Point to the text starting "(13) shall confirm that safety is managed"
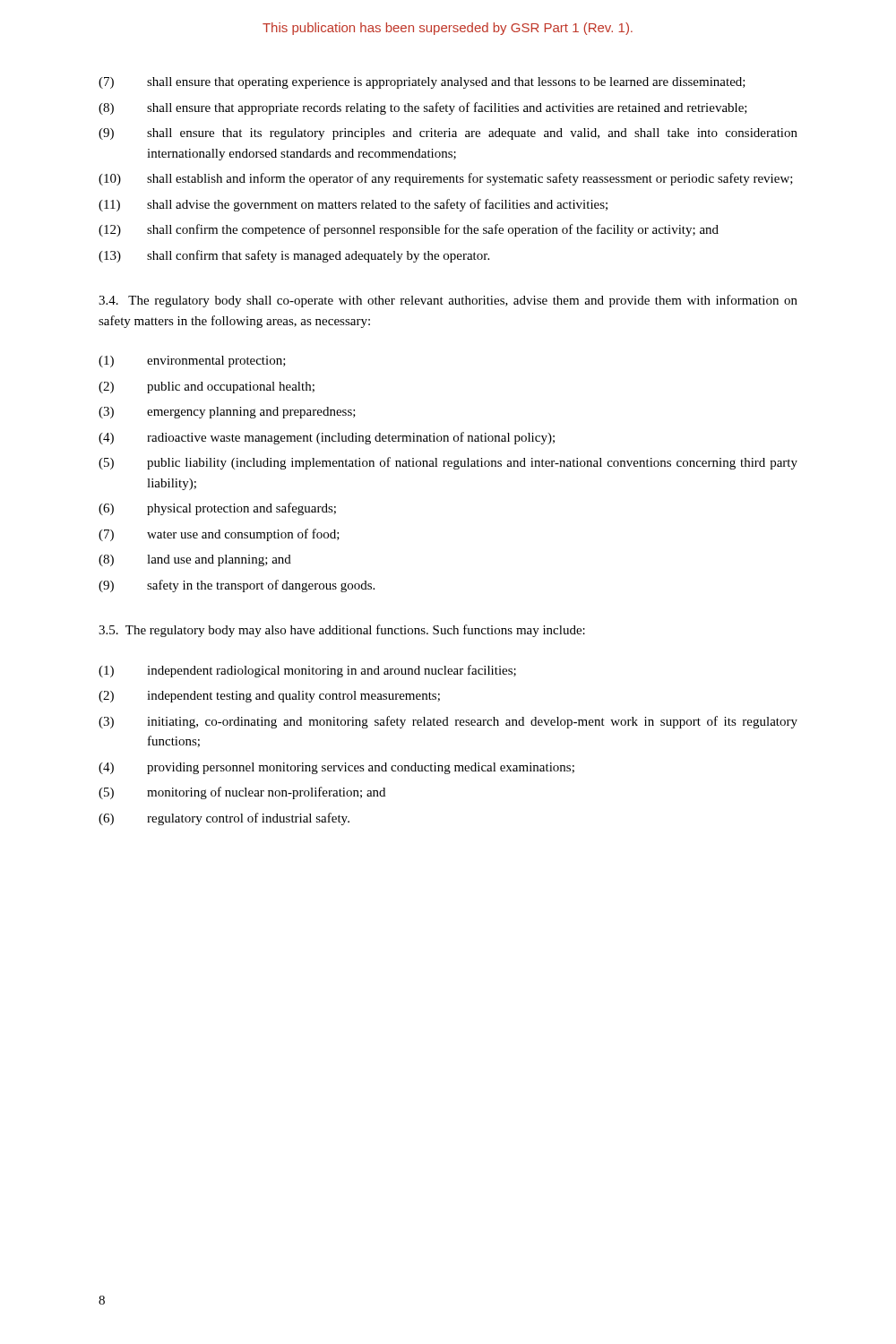This screenshot has height=1344, width=896. click(x=448, y=255)
